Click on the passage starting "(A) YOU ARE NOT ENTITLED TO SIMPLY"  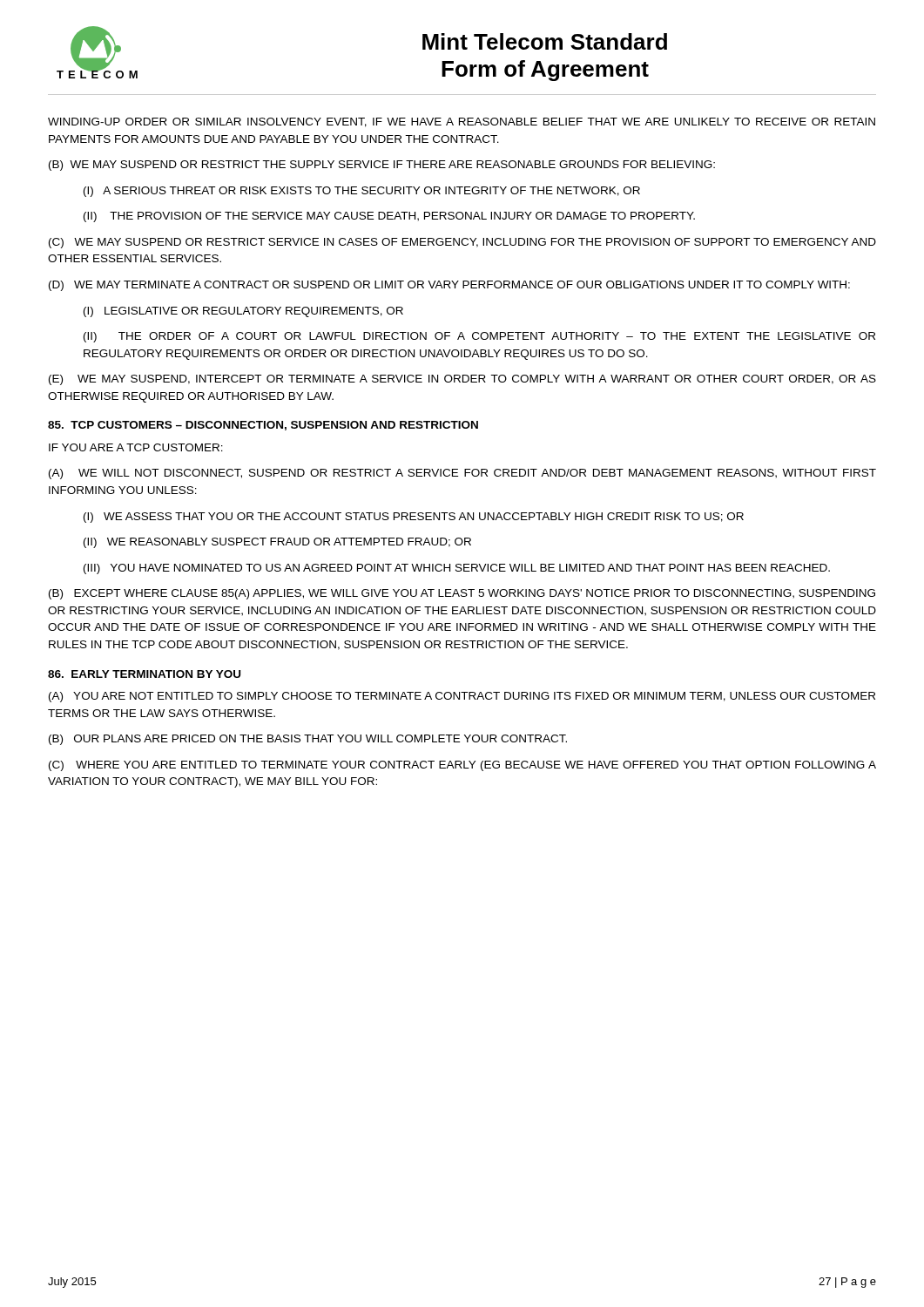tap(462, 704)
